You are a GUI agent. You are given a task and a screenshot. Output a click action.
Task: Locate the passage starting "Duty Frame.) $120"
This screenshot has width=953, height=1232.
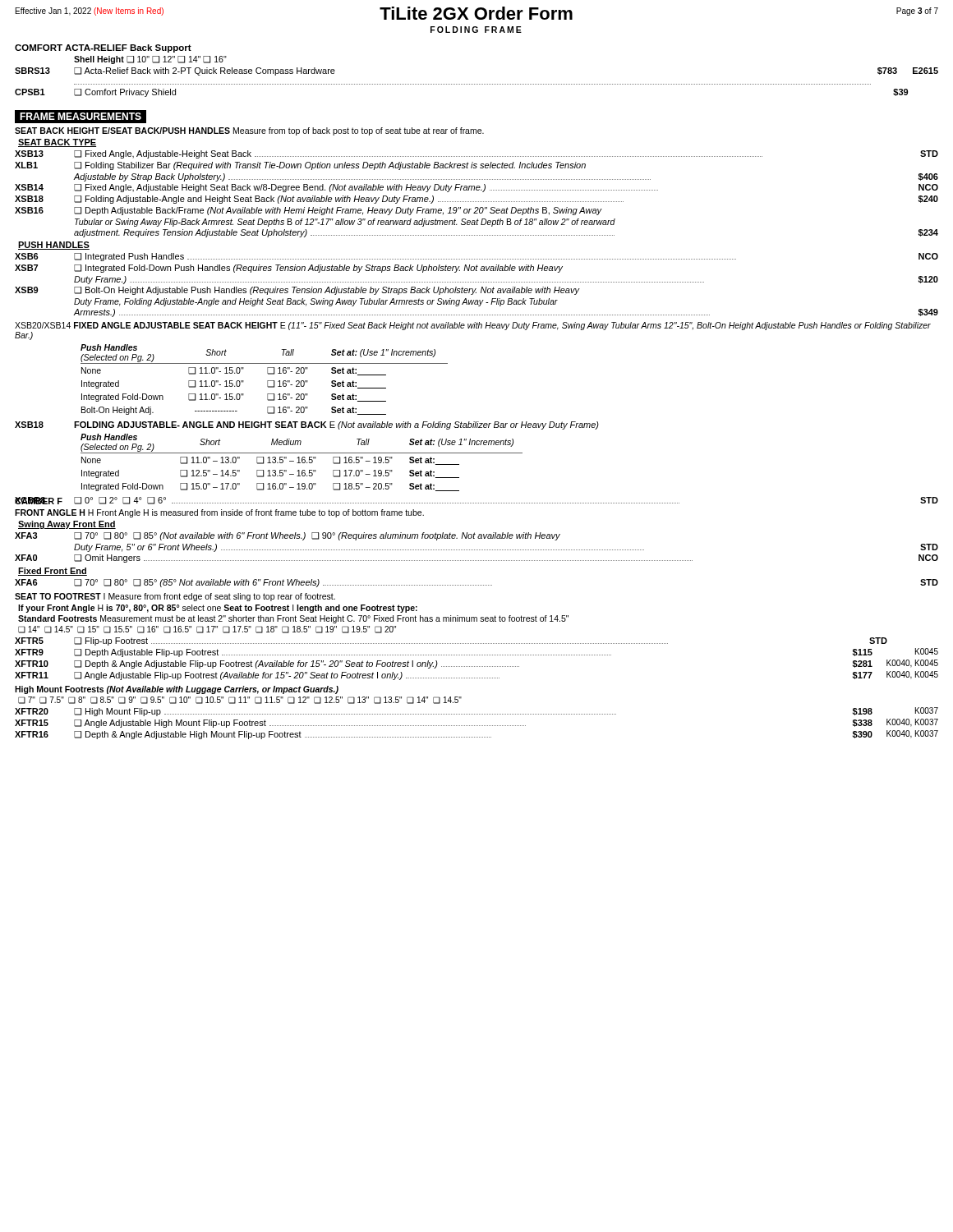506,279
